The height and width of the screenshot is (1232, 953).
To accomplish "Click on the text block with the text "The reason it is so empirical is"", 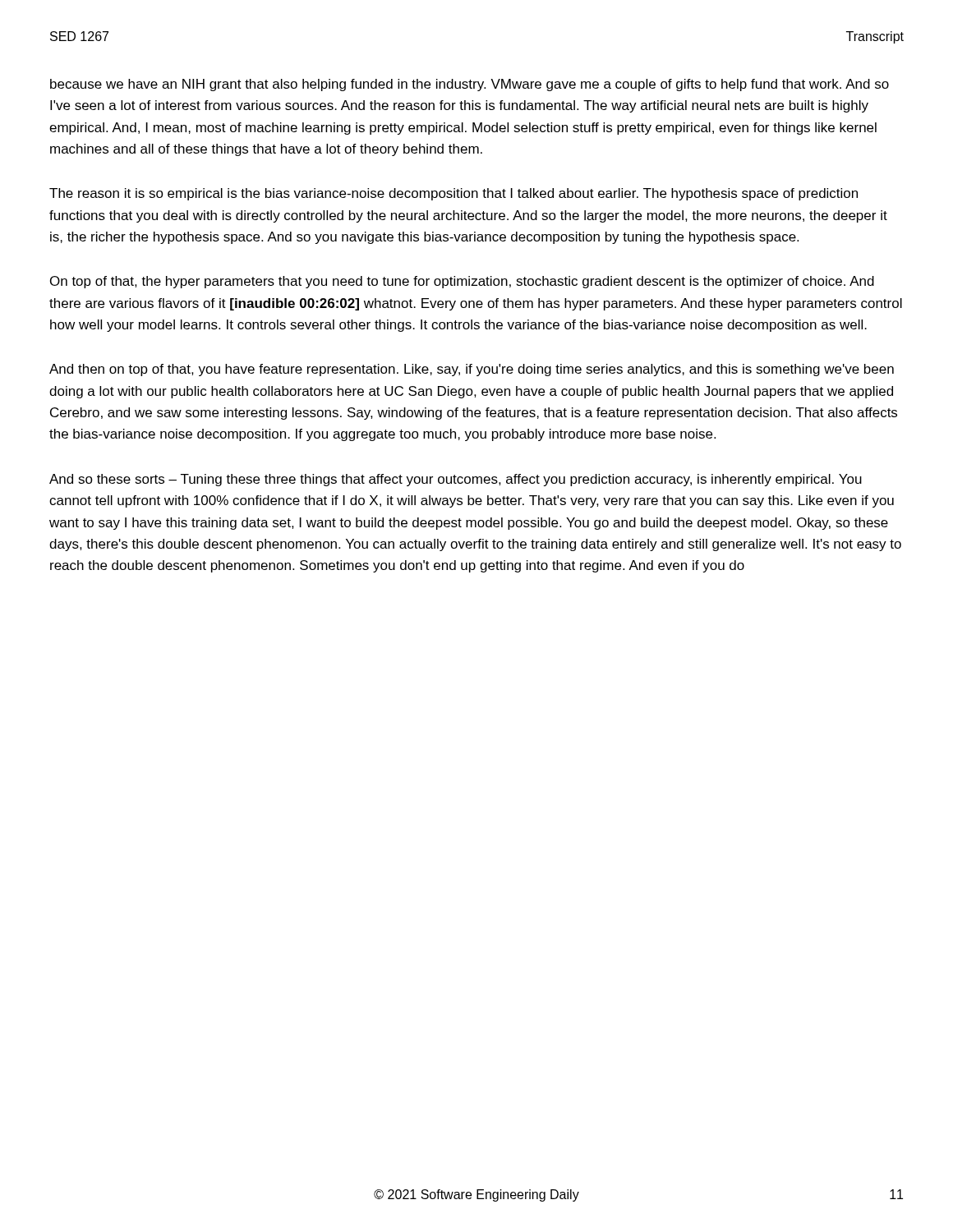I will click(x=468, y=215).
